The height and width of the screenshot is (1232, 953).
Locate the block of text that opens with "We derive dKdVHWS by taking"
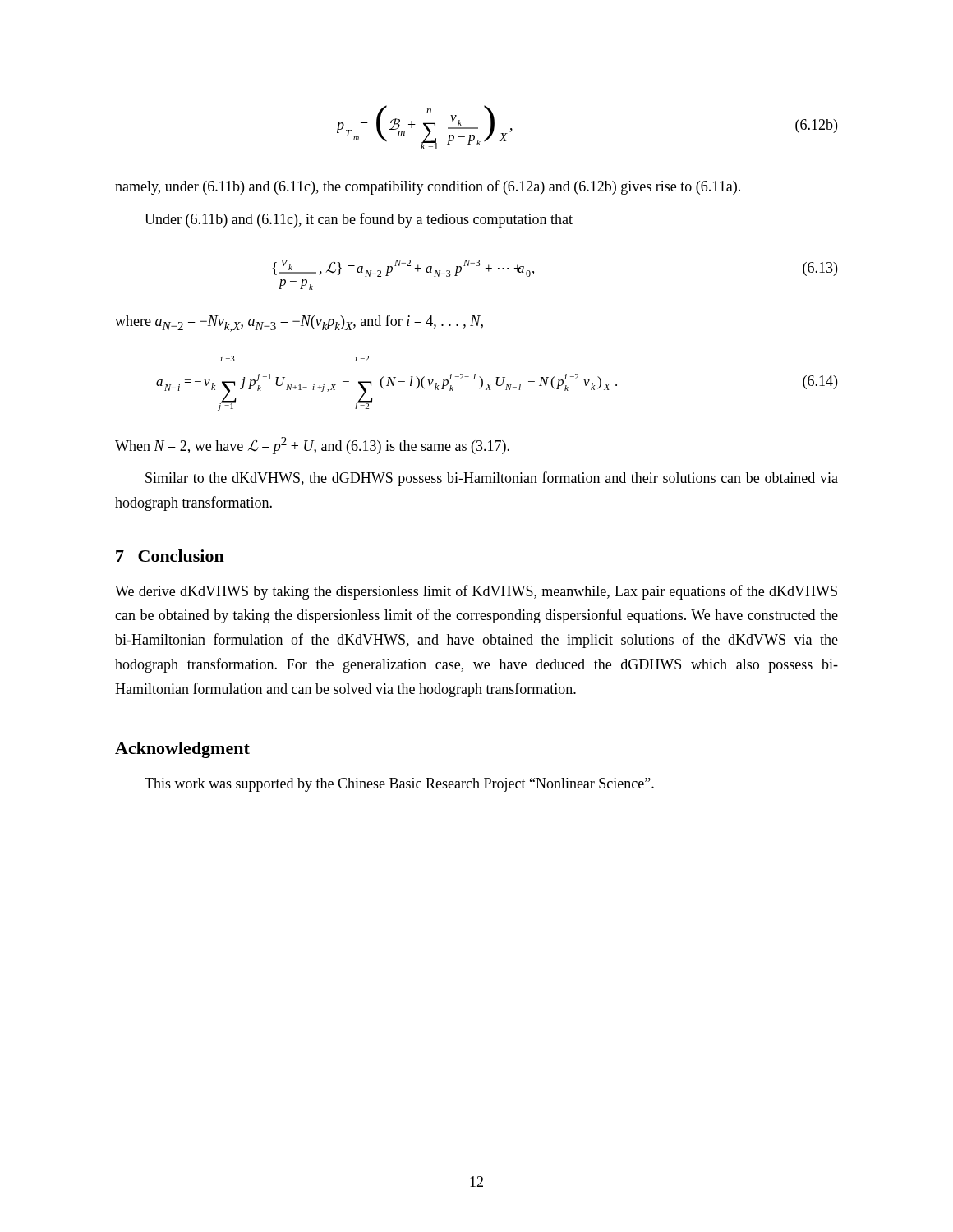tap(476, 640)
